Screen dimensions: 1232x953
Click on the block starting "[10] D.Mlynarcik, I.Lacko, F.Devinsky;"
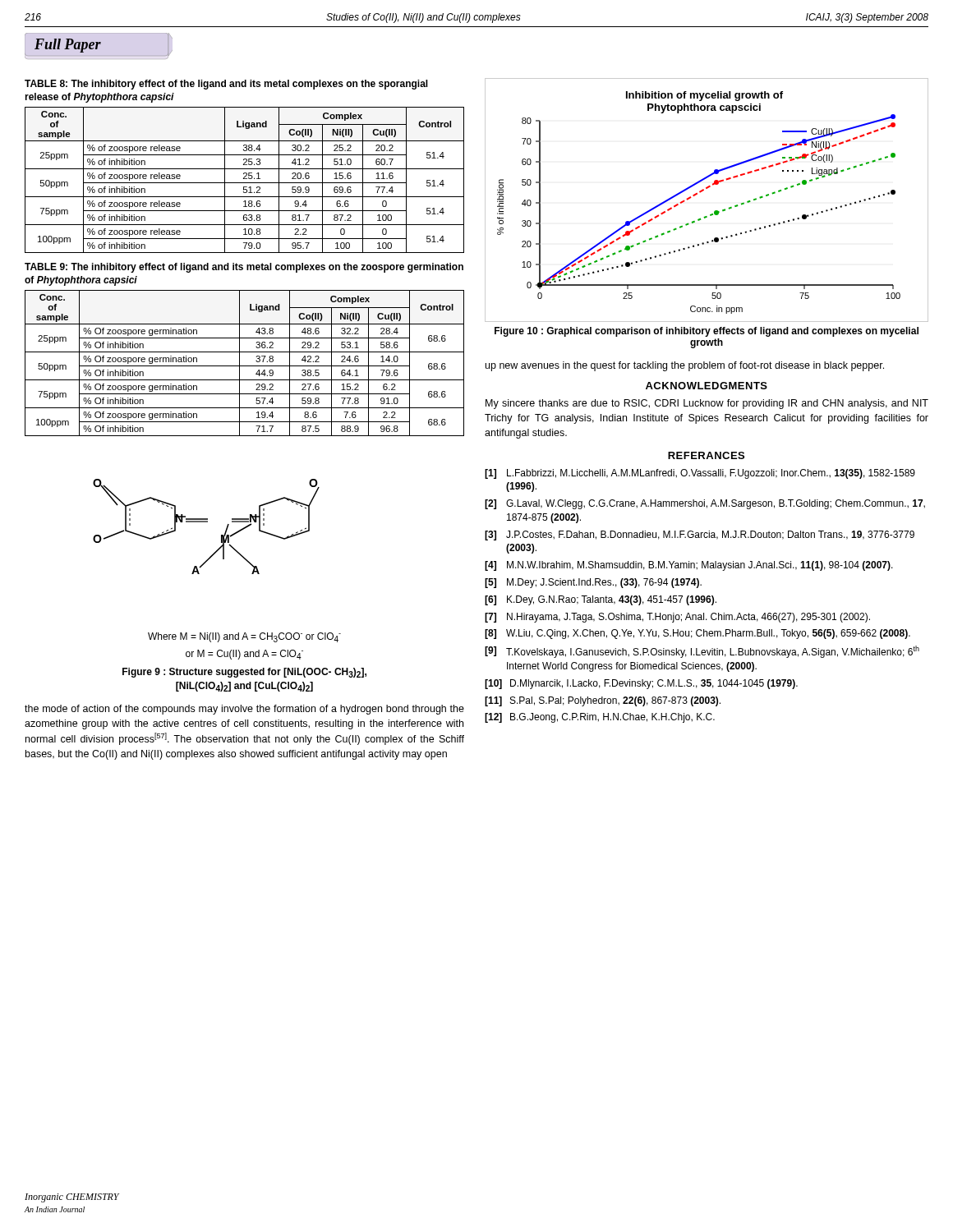tap(641, 684)
